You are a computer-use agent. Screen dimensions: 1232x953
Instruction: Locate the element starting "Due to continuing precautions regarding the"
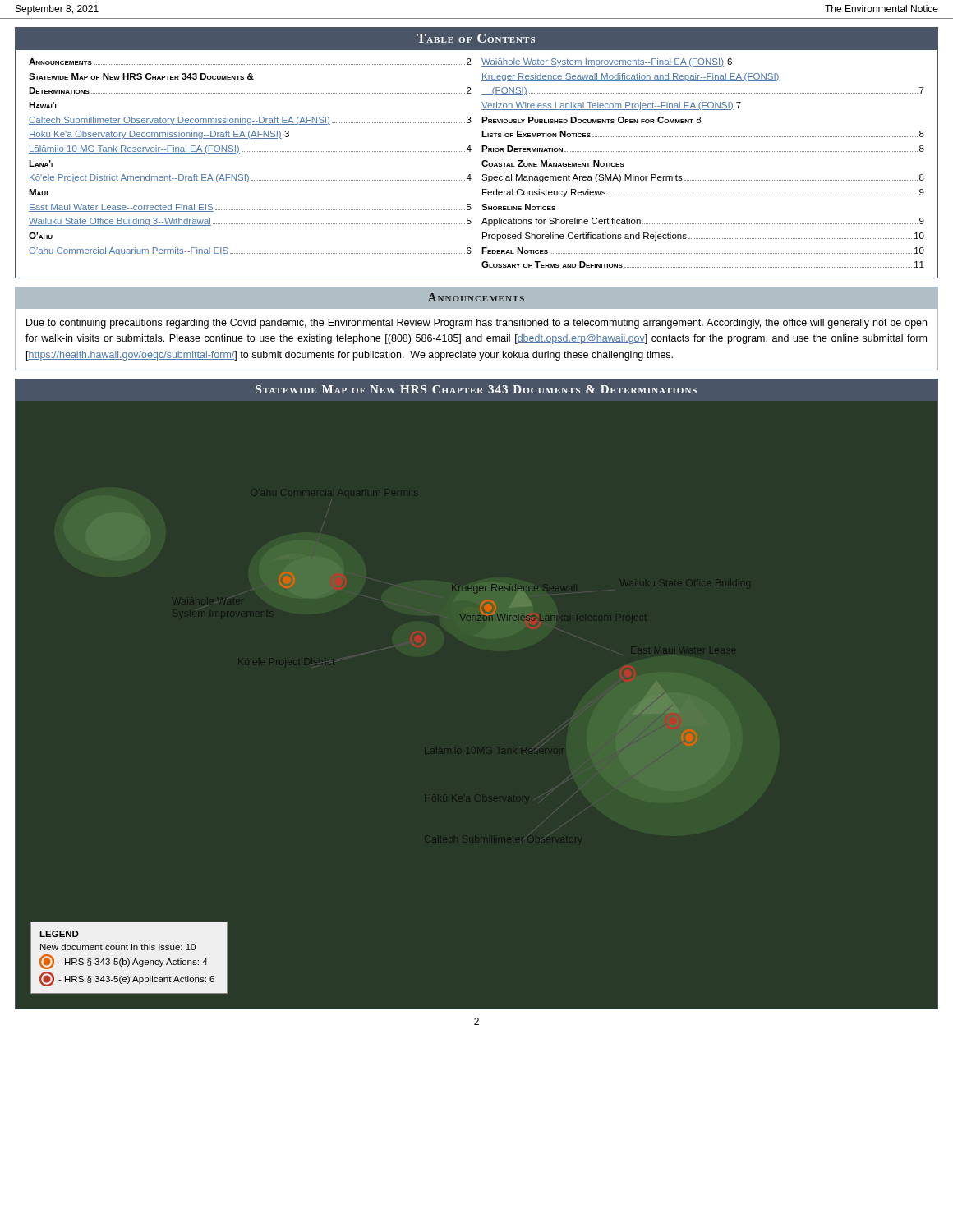(476, 339)
